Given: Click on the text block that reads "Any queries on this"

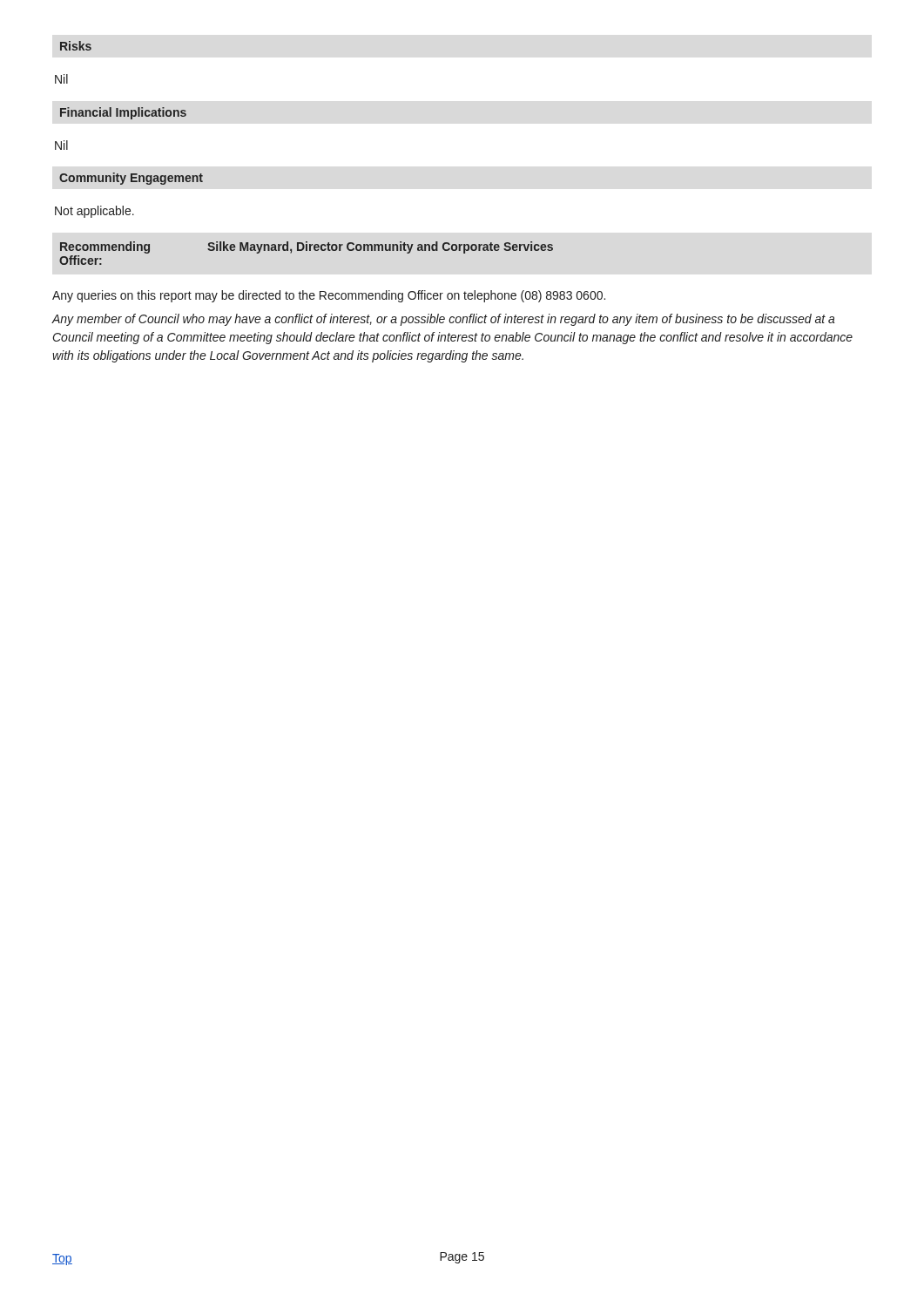Looking at the screenshot, I should [462, 326].
